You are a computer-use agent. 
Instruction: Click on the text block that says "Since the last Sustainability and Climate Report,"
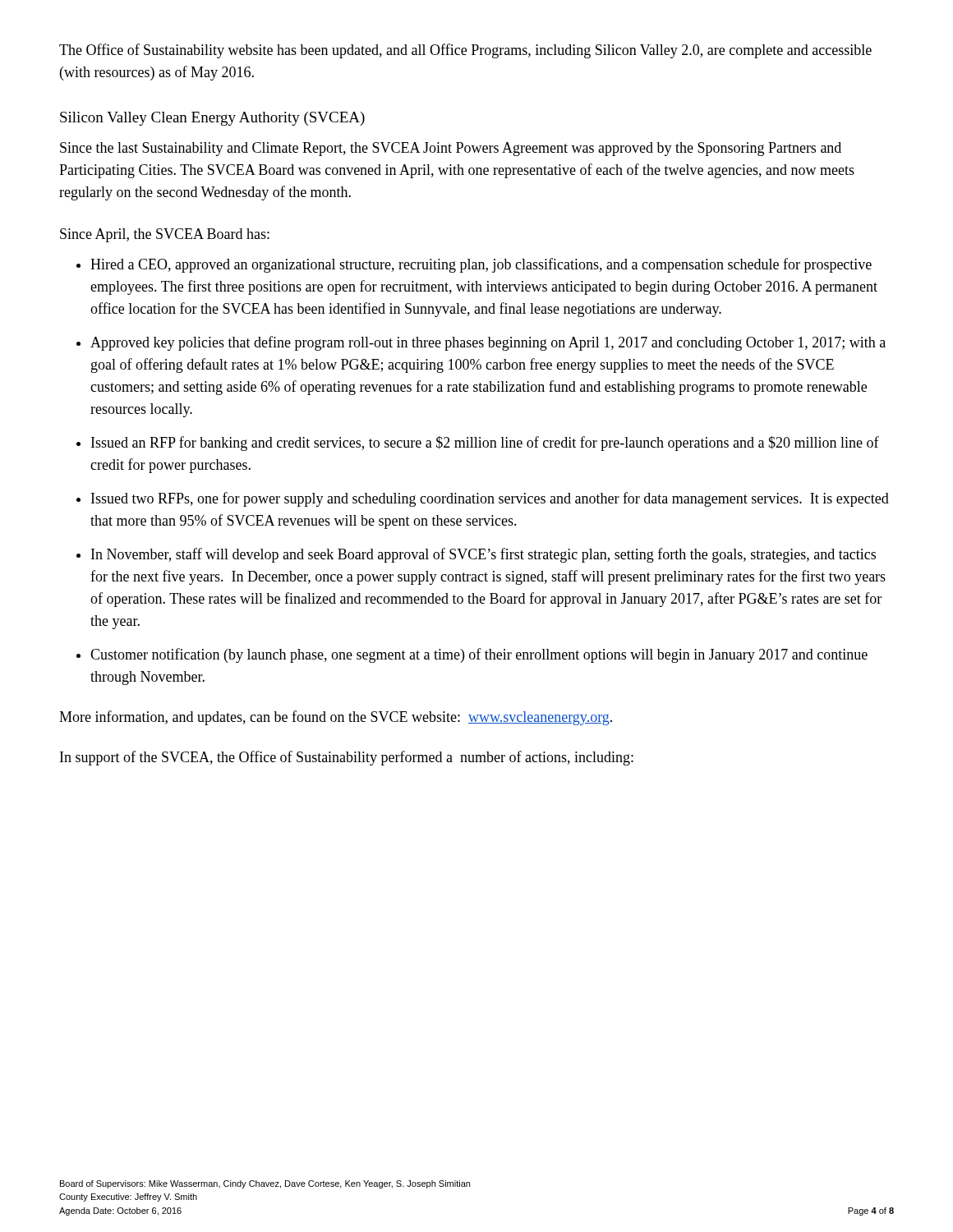[x=457, y=170]
